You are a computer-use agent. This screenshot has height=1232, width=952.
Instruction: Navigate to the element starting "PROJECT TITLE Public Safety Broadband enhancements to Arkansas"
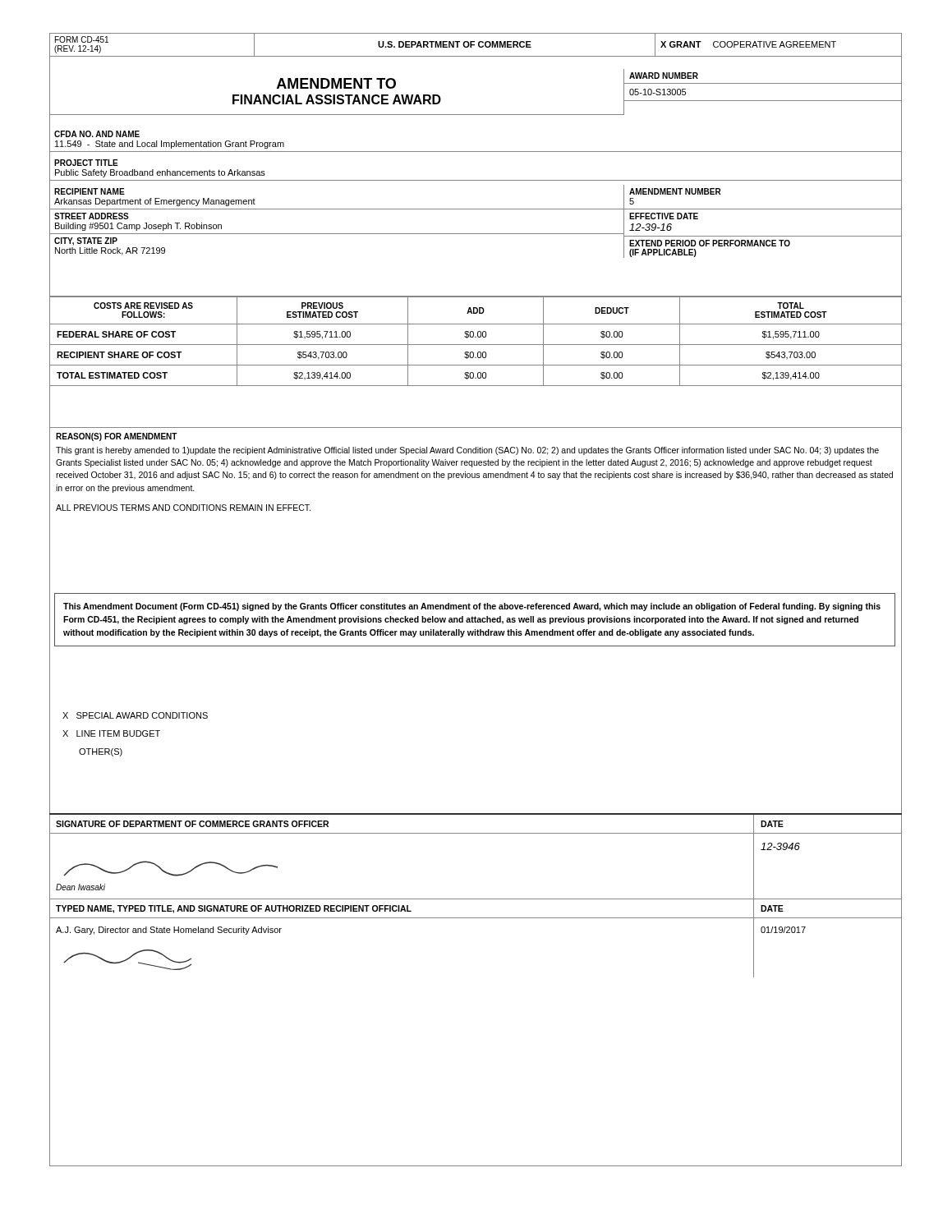476,168
